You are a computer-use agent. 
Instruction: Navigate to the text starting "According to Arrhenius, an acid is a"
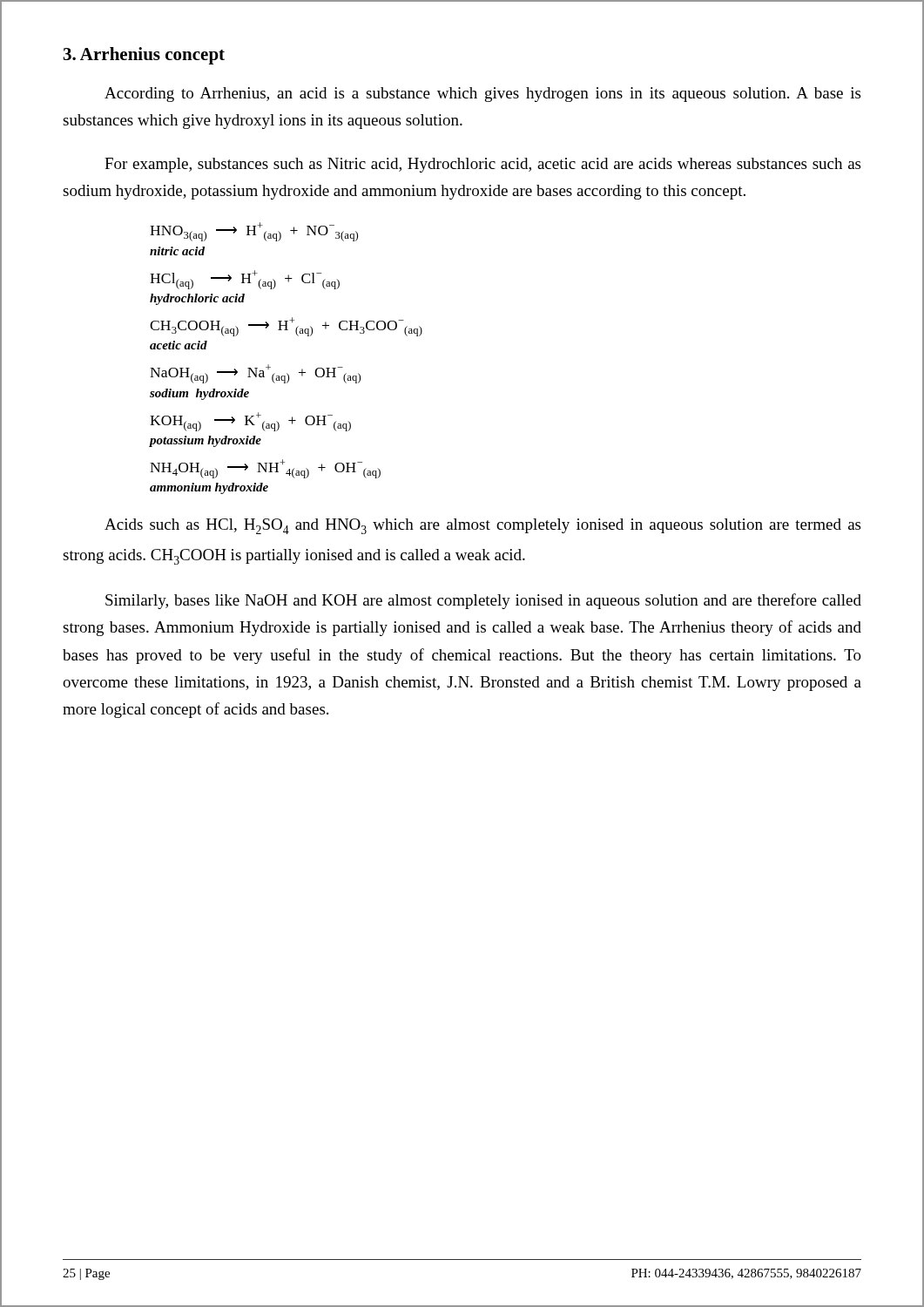tap(462, 106)
